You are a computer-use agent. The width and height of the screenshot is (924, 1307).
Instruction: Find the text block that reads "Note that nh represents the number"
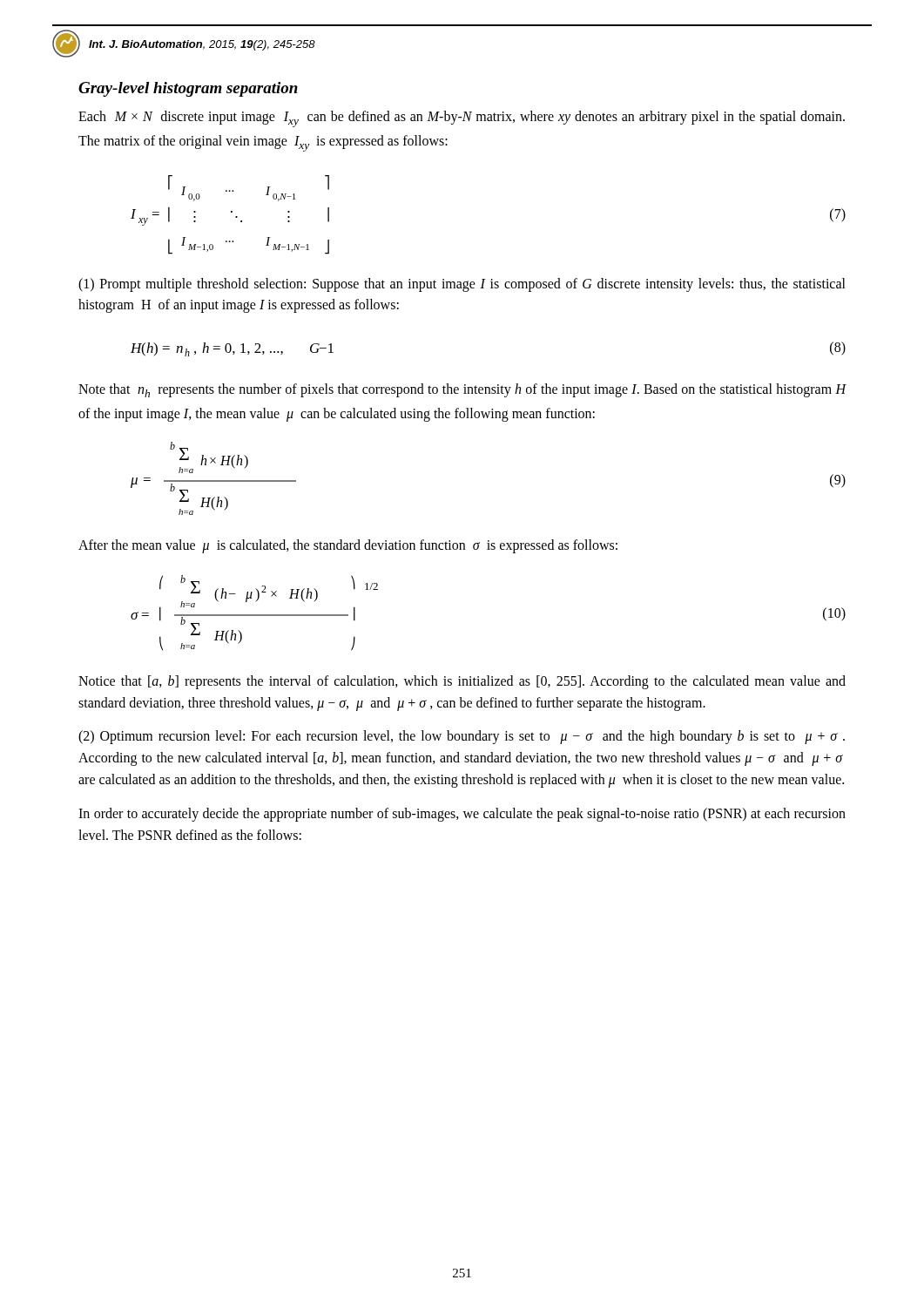click(462, 401)
